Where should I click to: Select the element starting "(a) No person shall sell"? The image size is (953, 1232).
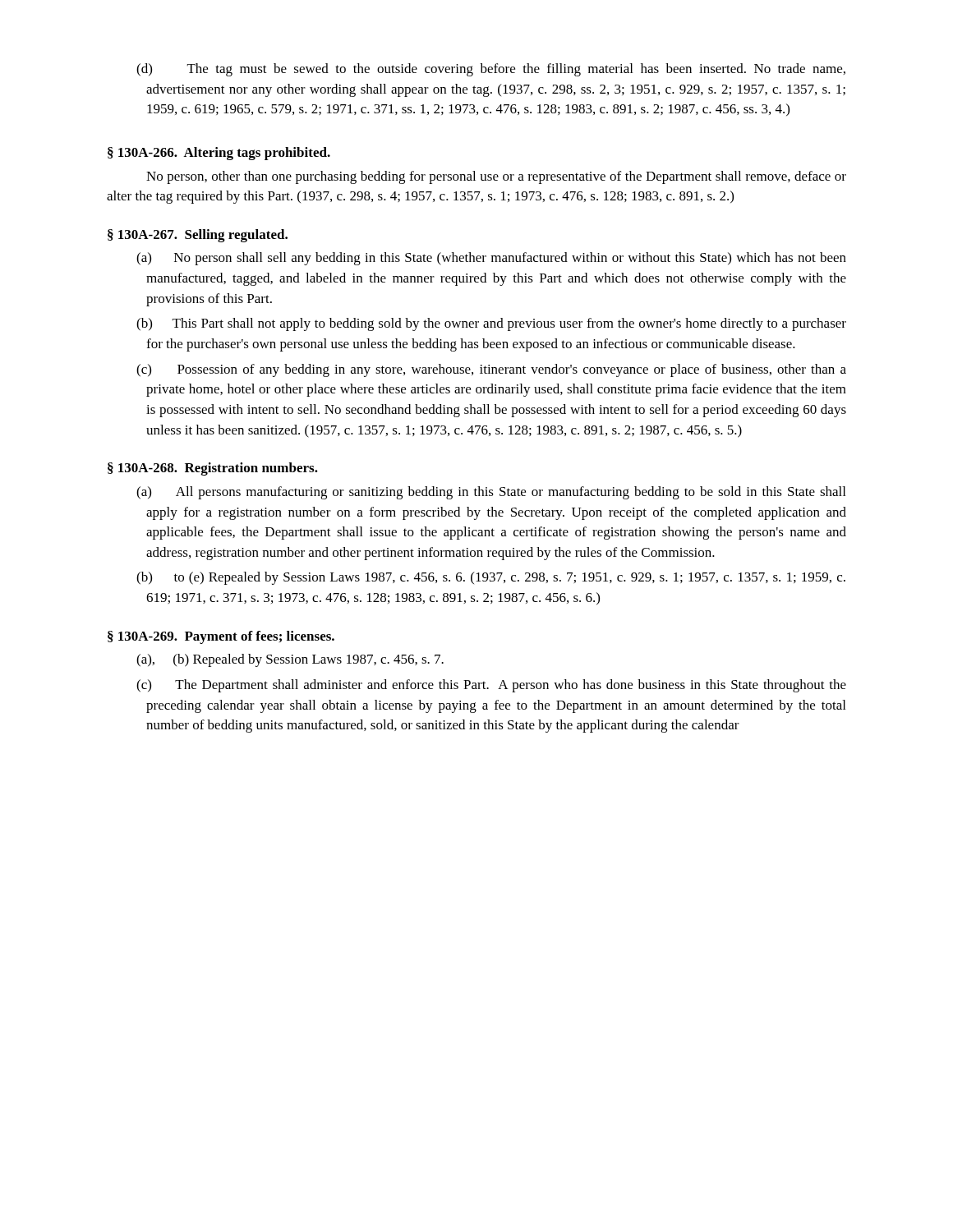tap(476, 279)
